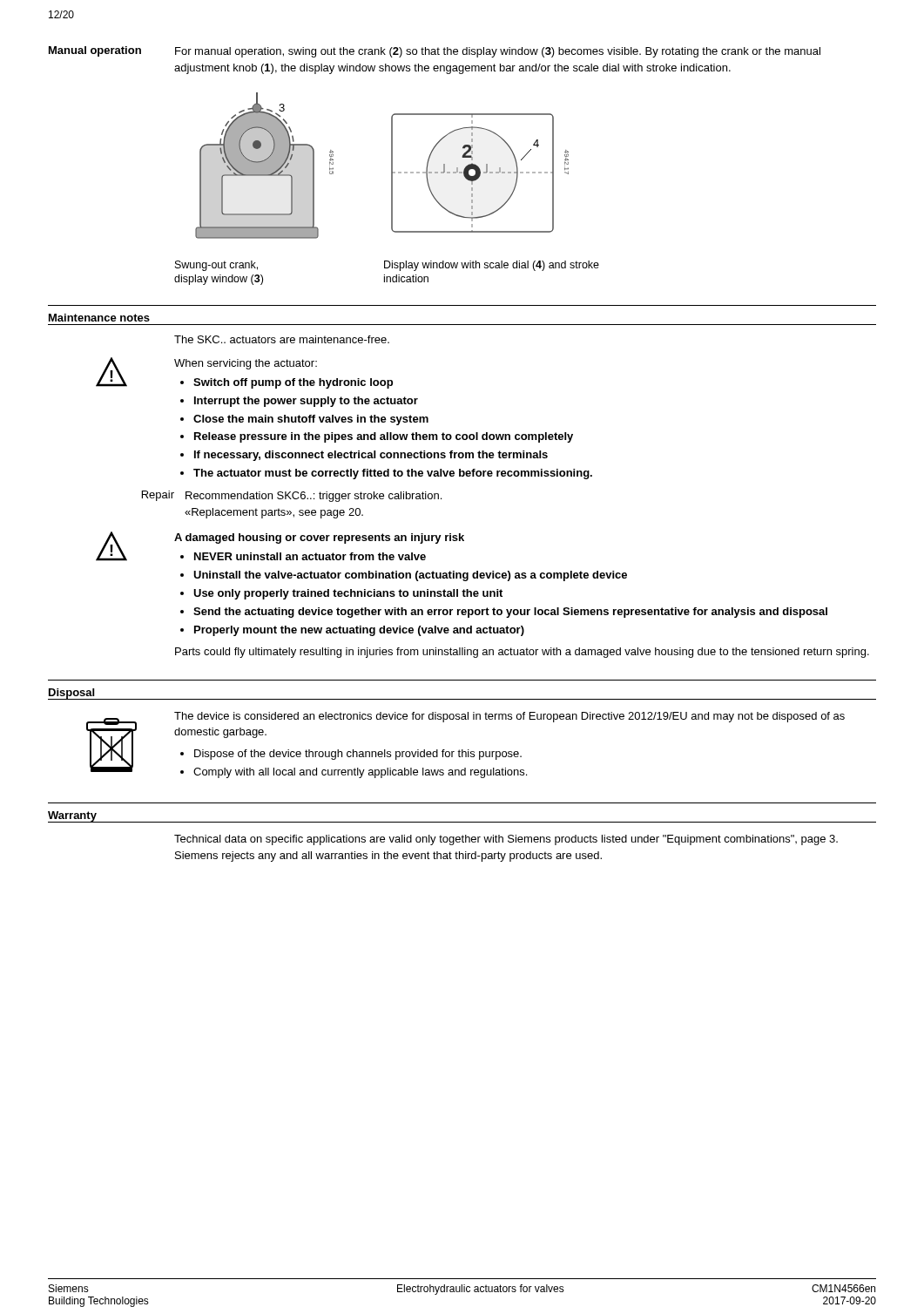Viewport: 924px width, 1307px height.
Task: Where is the passage that starts "Uninstall the valve-actuator combination (actuating device)"?
Action: pos(410,575)
